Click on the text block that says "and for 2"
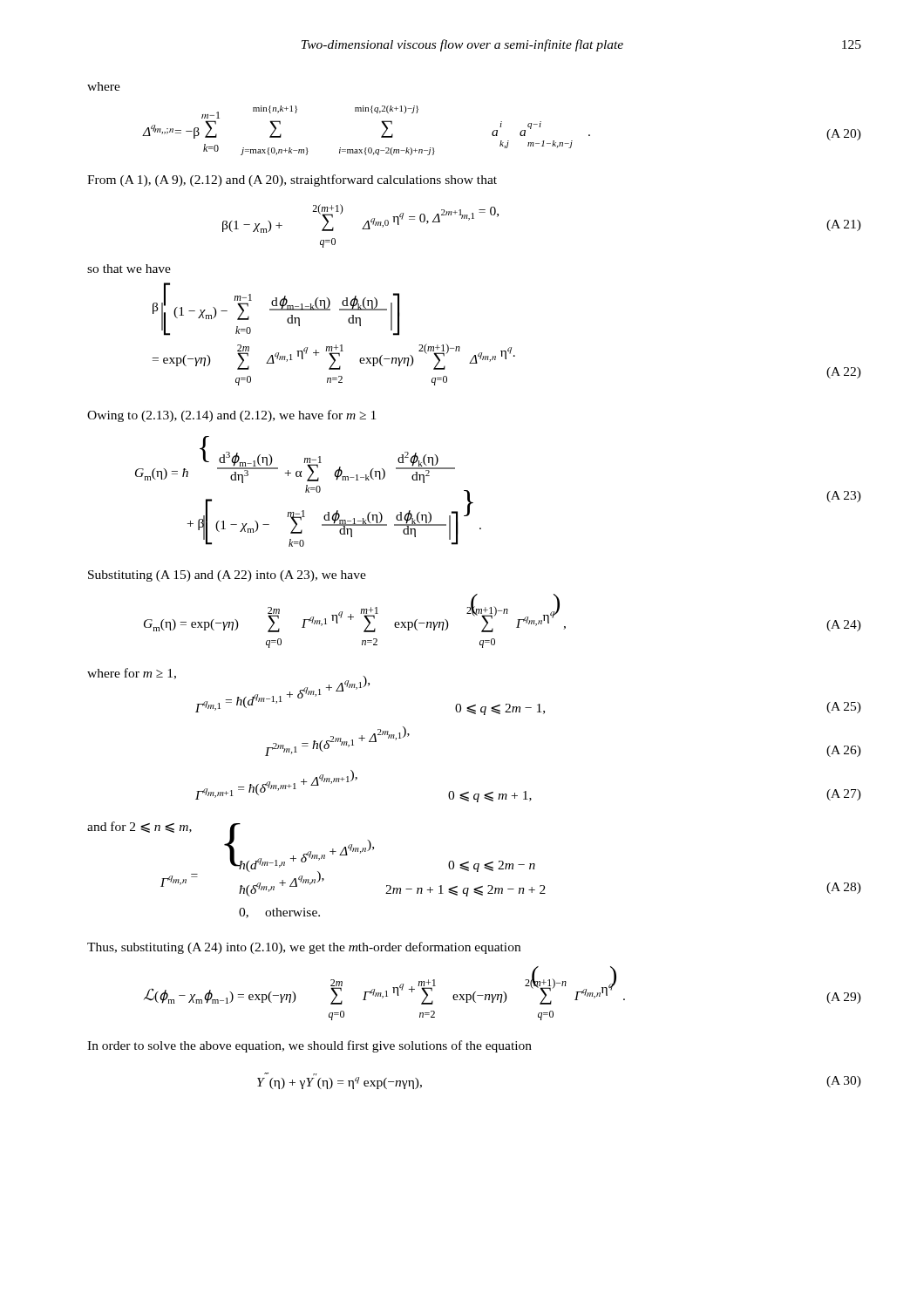 pyautogui.click(x=140, y=826)
